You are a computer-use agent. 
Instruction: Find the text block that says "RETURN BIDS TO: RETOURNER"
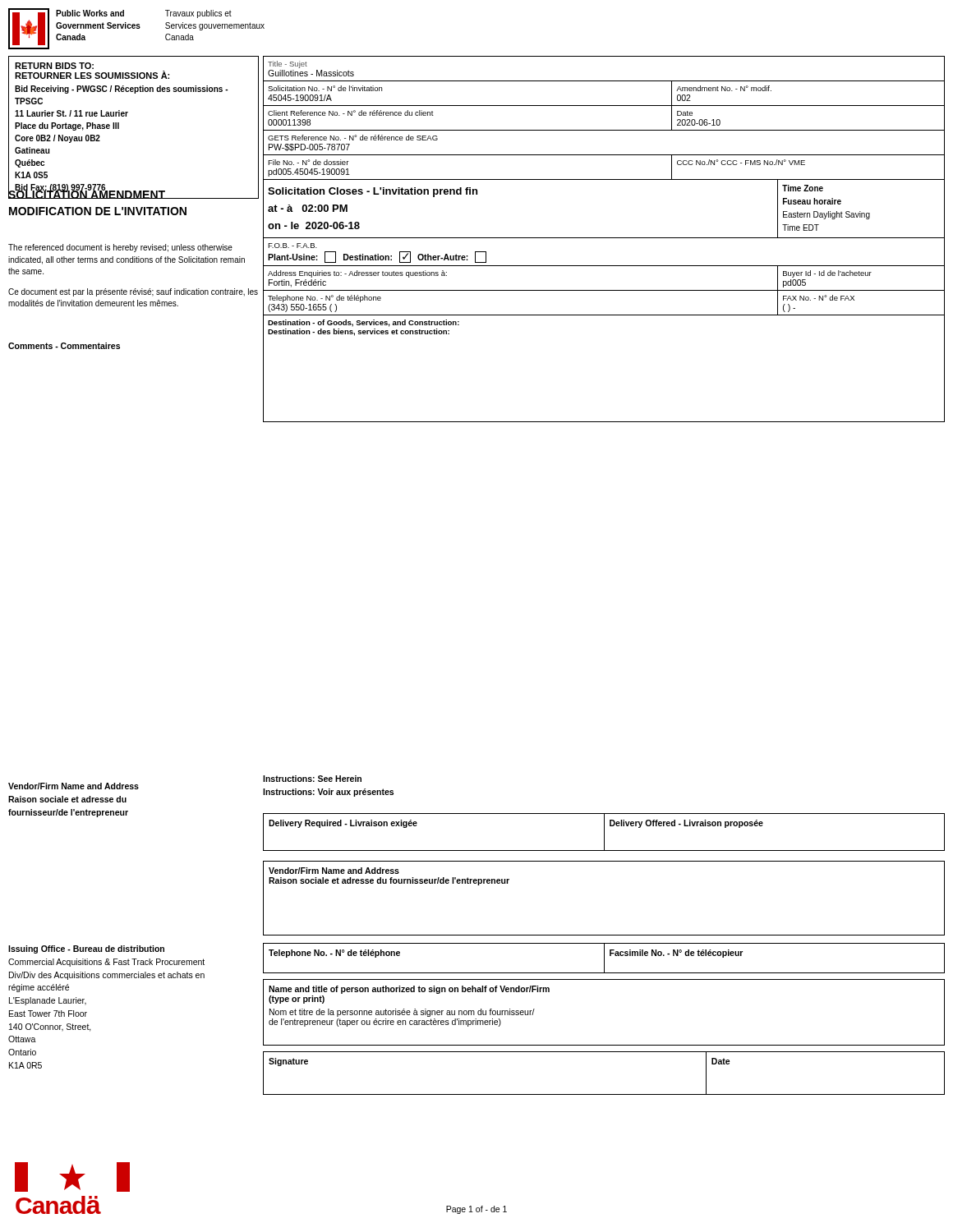point(134,127)
